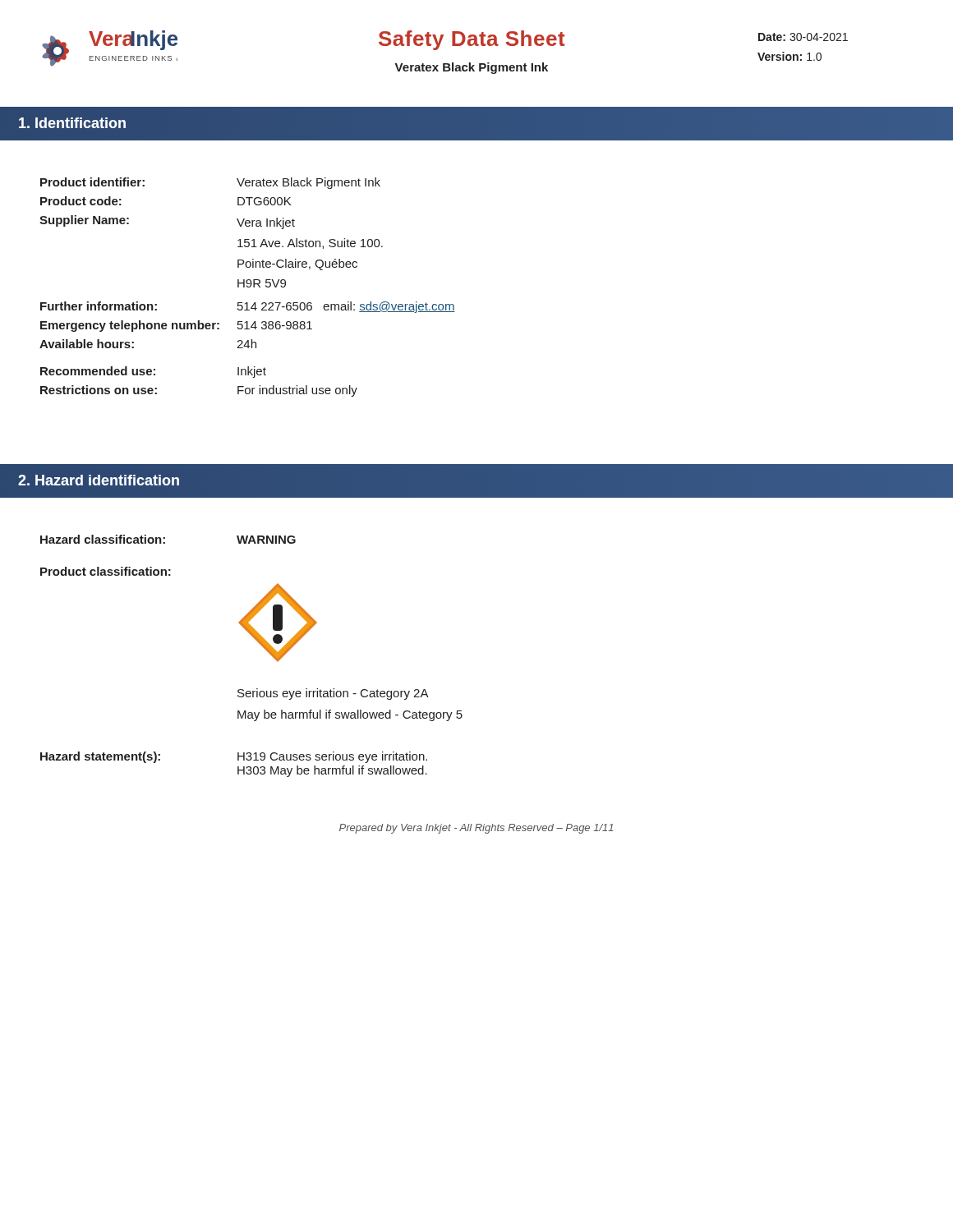
Task: Click the passage that begins "Further information: 514"
Action: tap(248, 307)
